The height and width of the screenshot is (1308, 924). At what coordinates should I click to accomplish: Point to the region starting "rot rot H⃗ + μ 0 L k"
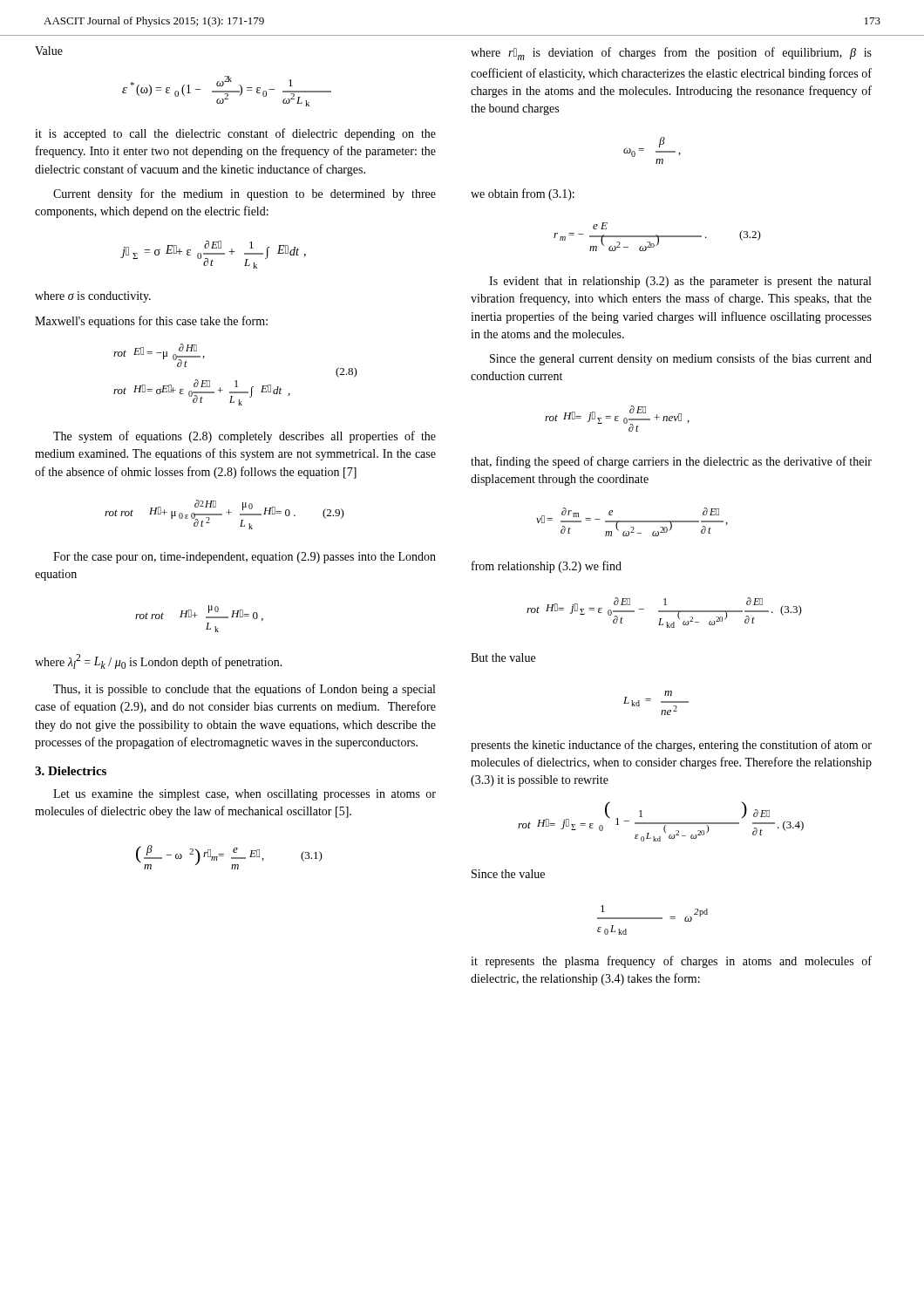tap(235, 615)
